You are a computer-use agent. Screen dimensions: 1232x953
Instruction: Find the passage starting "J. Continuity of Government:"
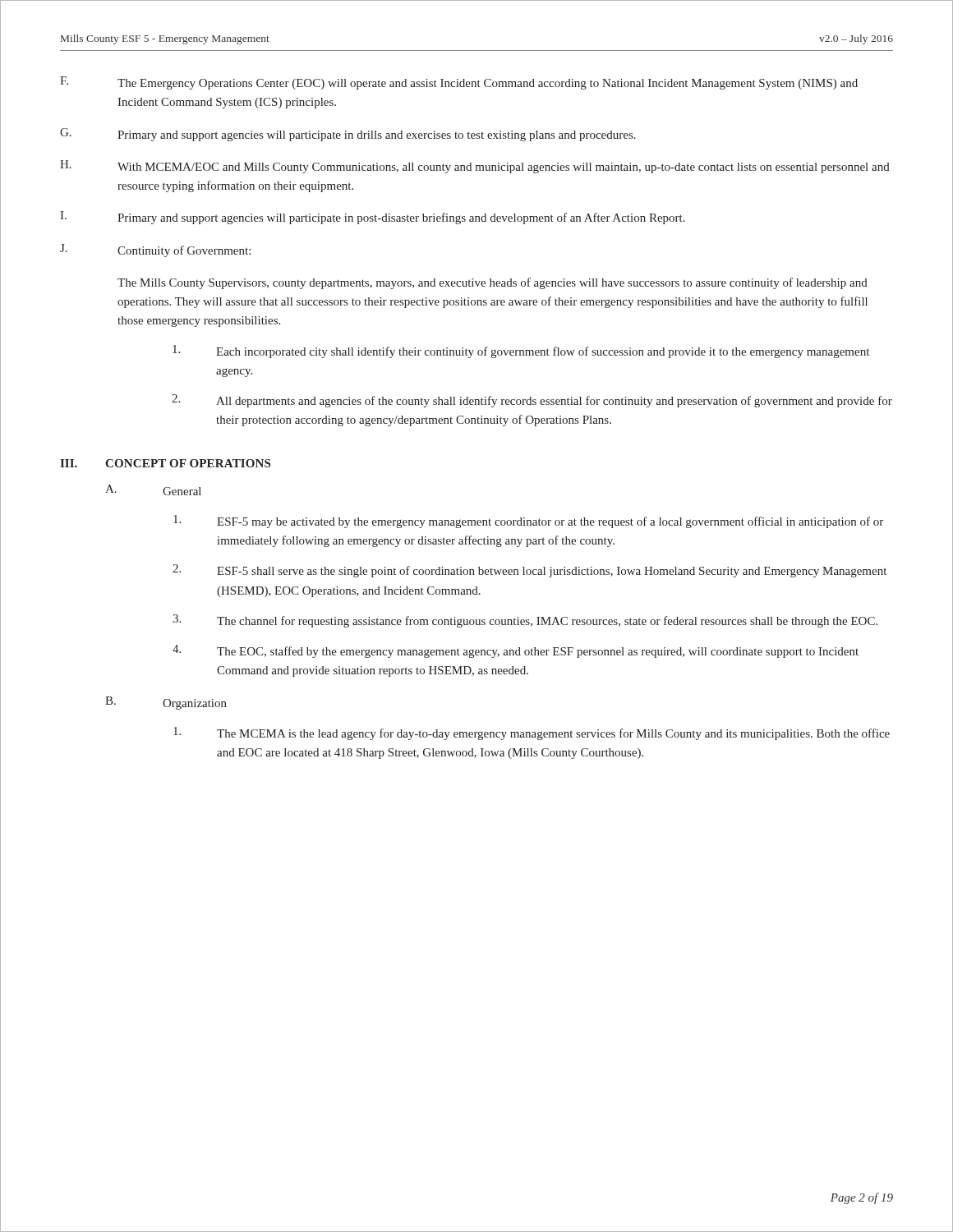coord(155,251)
